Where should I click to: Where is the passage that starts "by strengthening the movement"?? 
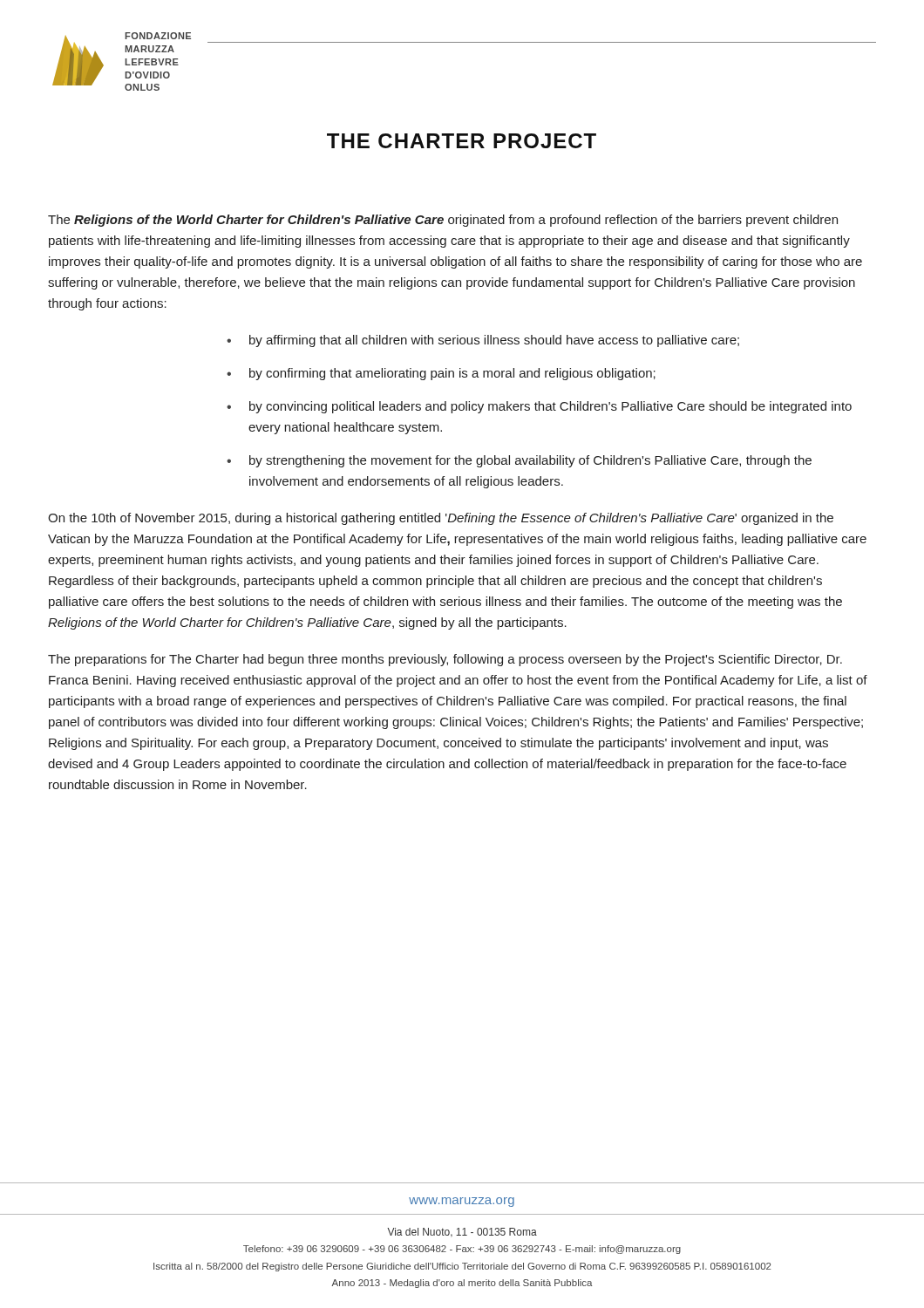pos(530,470)
